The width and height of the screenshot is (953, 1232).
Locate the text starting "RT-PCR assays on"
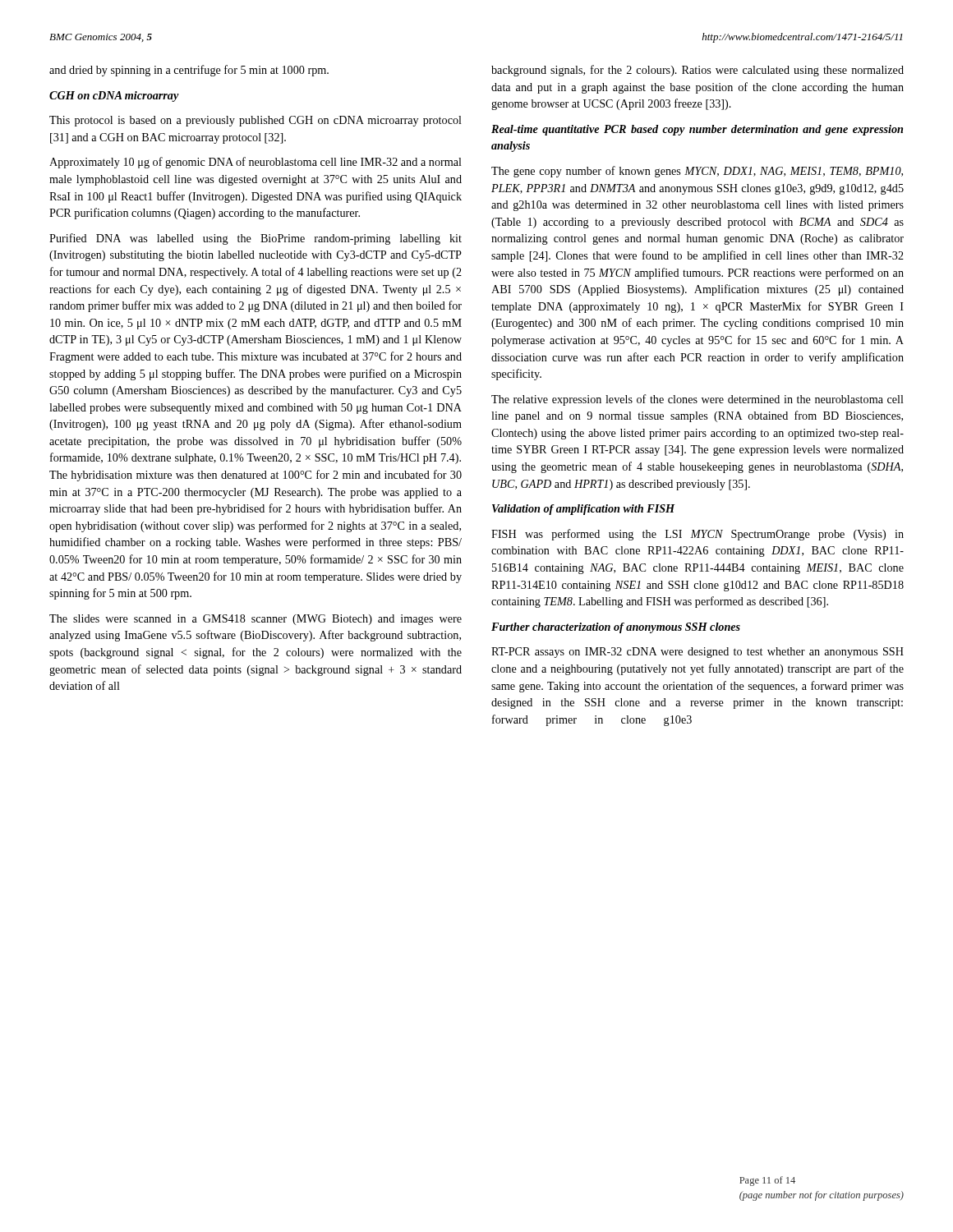tap(698, 686)
